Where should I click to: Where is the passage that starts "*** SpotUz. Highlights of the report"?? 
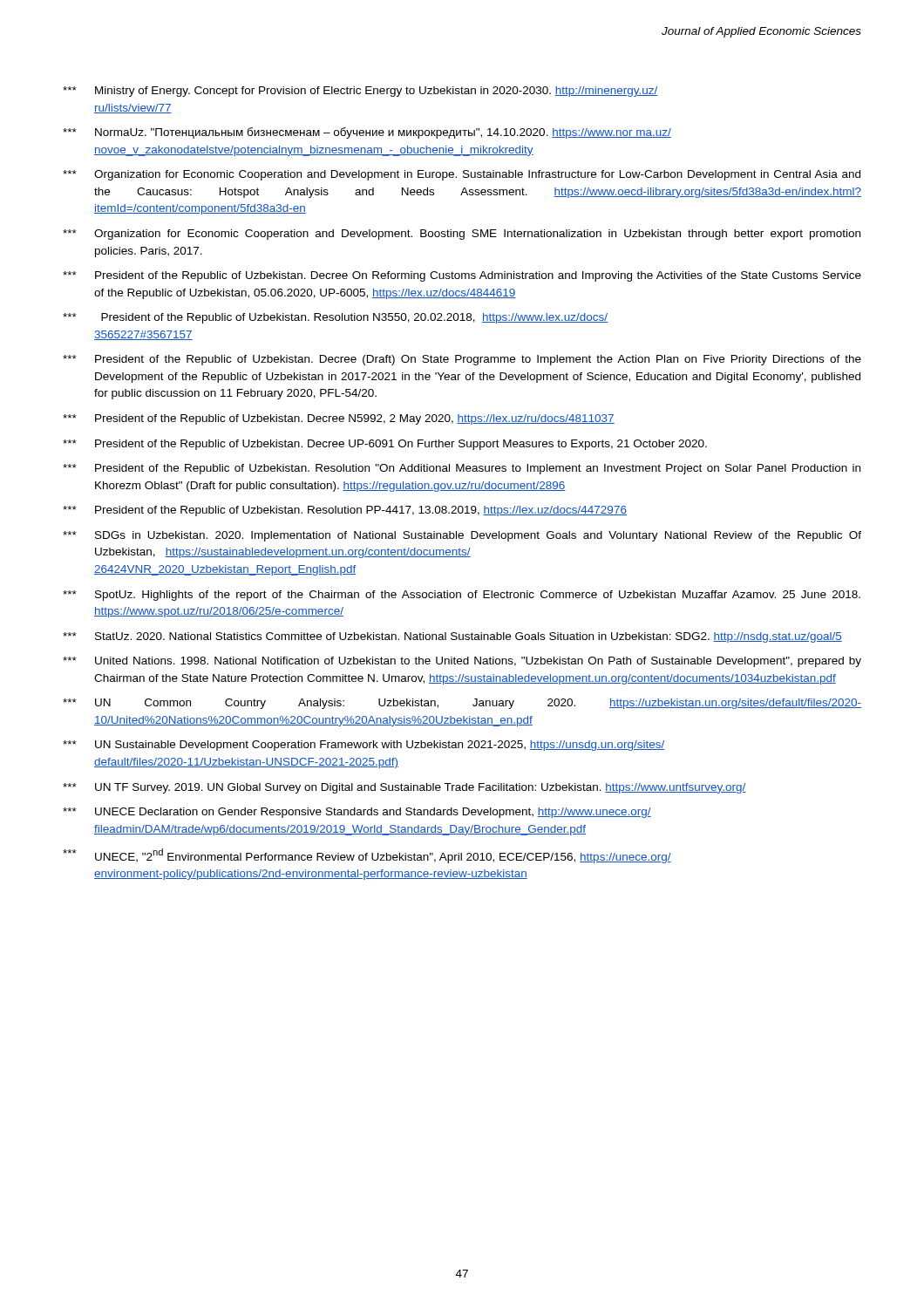click(462, 603)
